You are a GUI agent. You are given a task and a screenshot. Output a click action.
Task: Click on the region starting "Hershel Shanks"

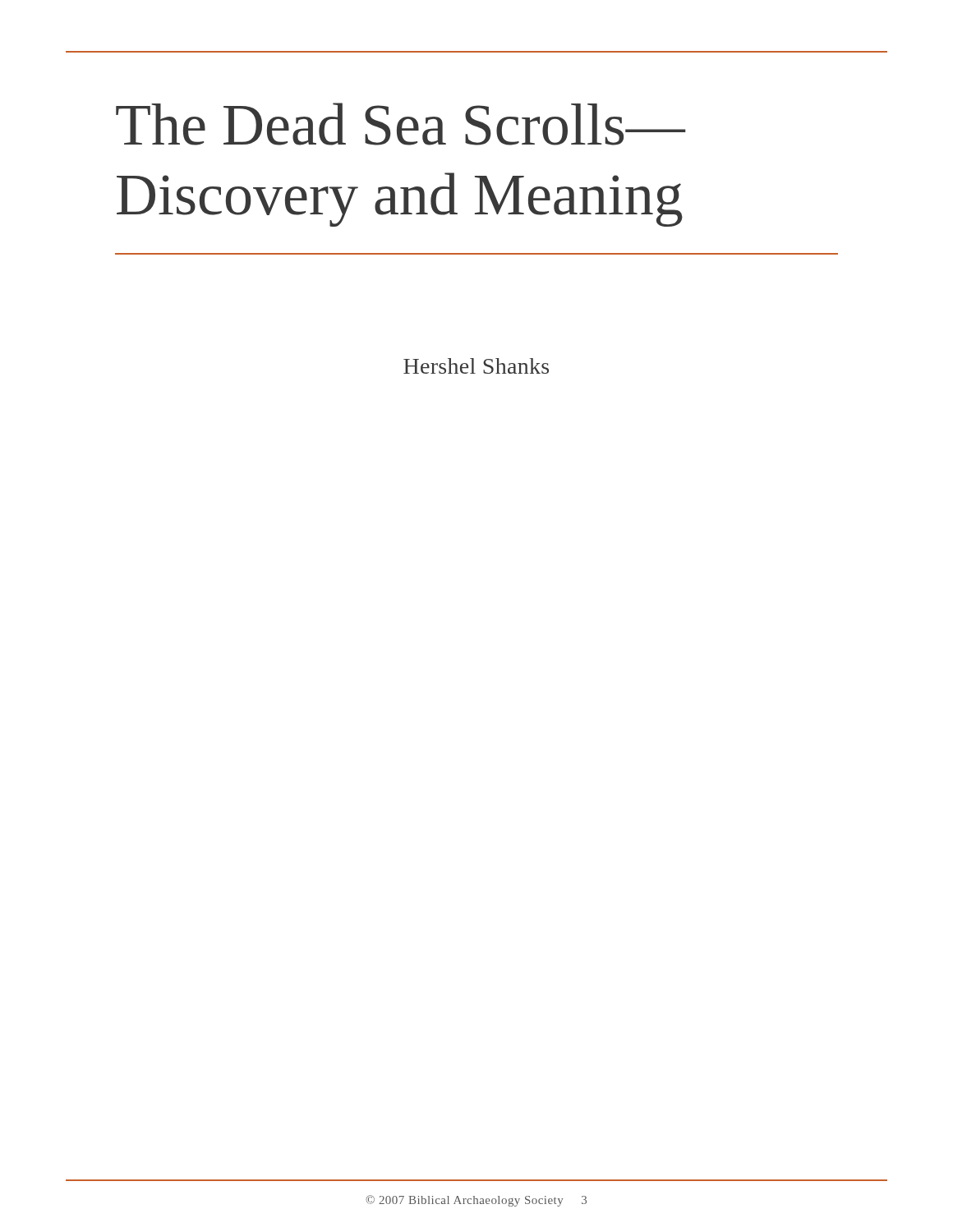476,366
